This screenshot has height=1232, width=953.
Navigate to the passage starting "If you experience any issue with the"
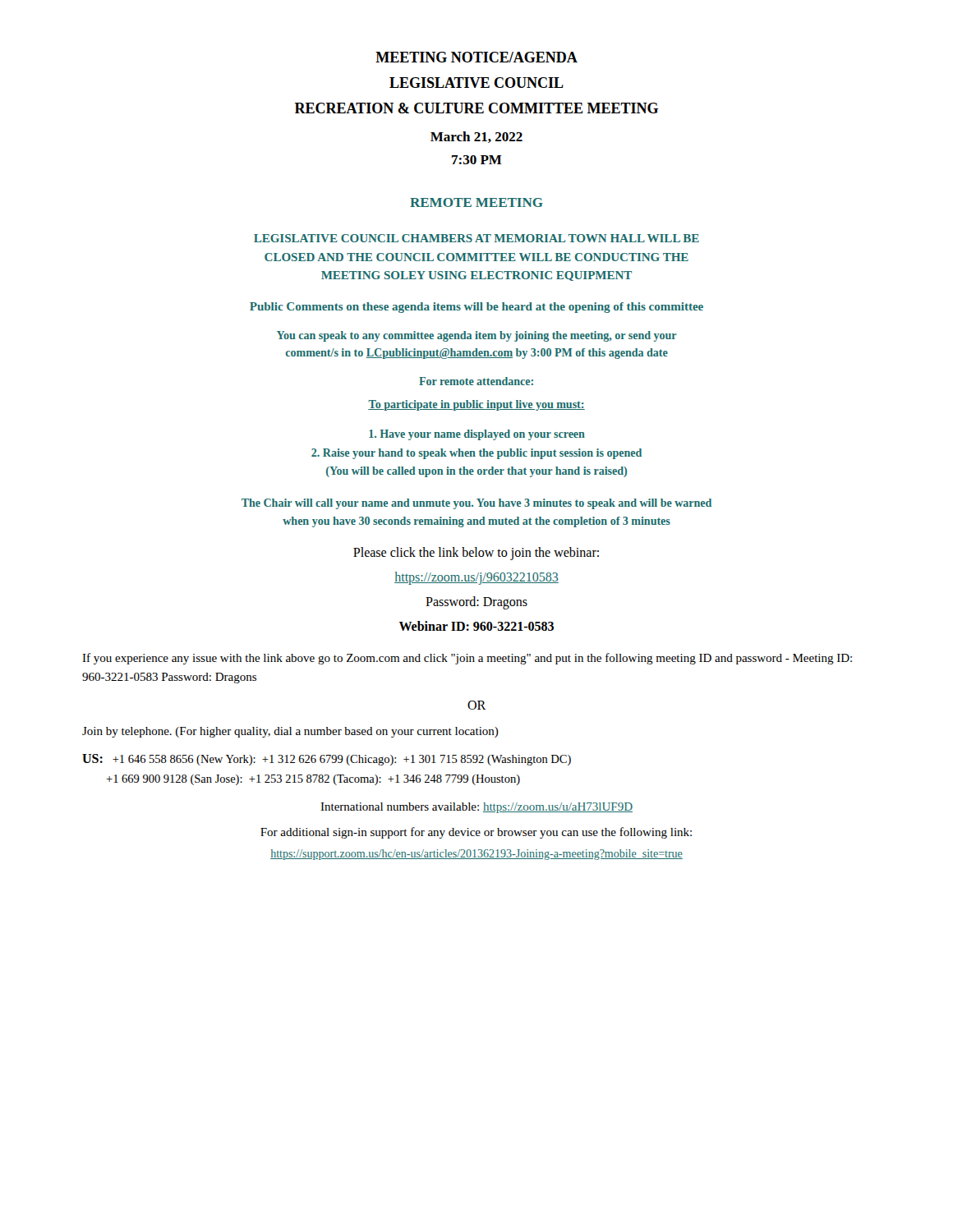(x=468, y=667)
